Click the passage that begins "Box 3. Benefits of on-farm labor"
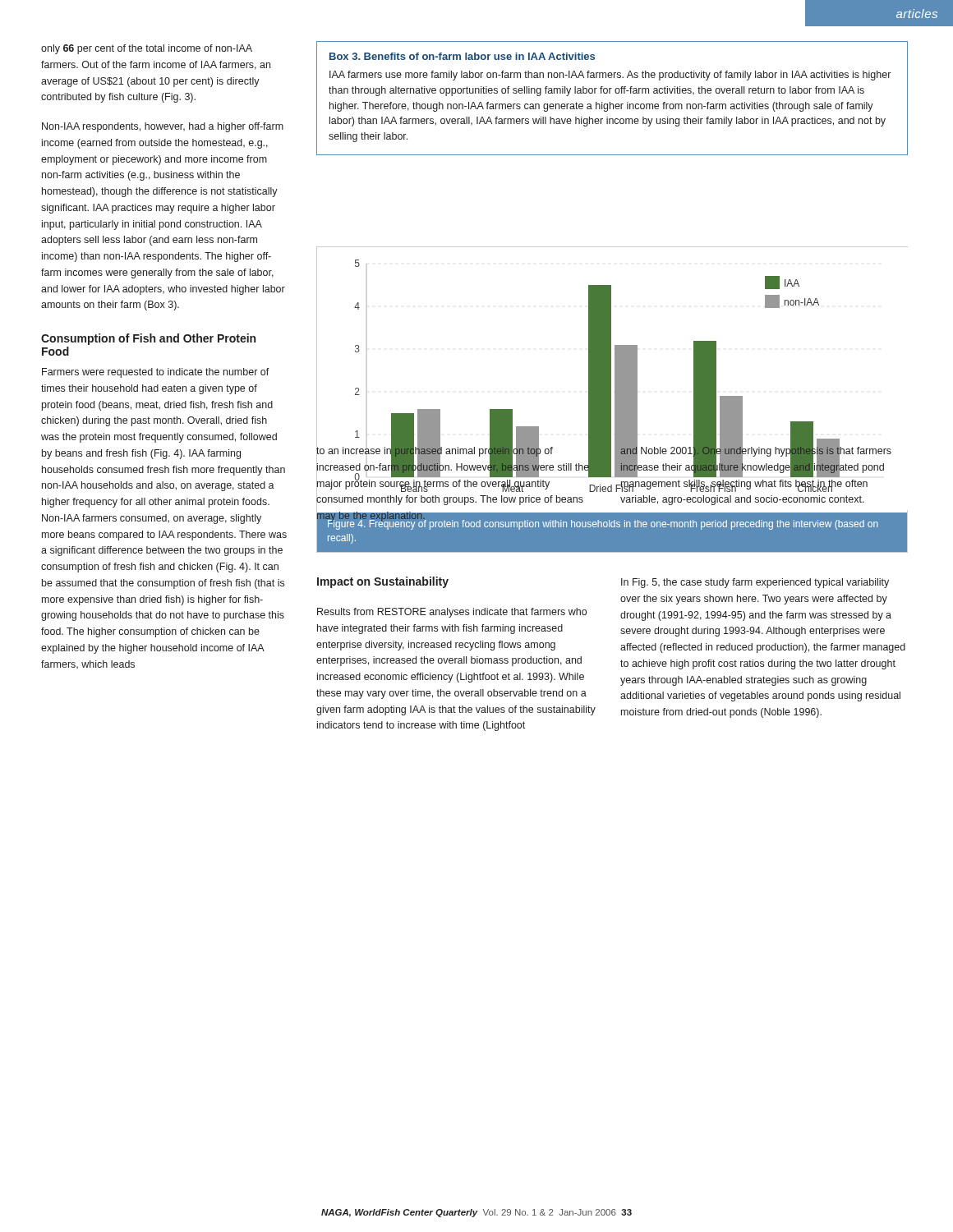Screen dimensions: 1232x953 pos(462,56)
